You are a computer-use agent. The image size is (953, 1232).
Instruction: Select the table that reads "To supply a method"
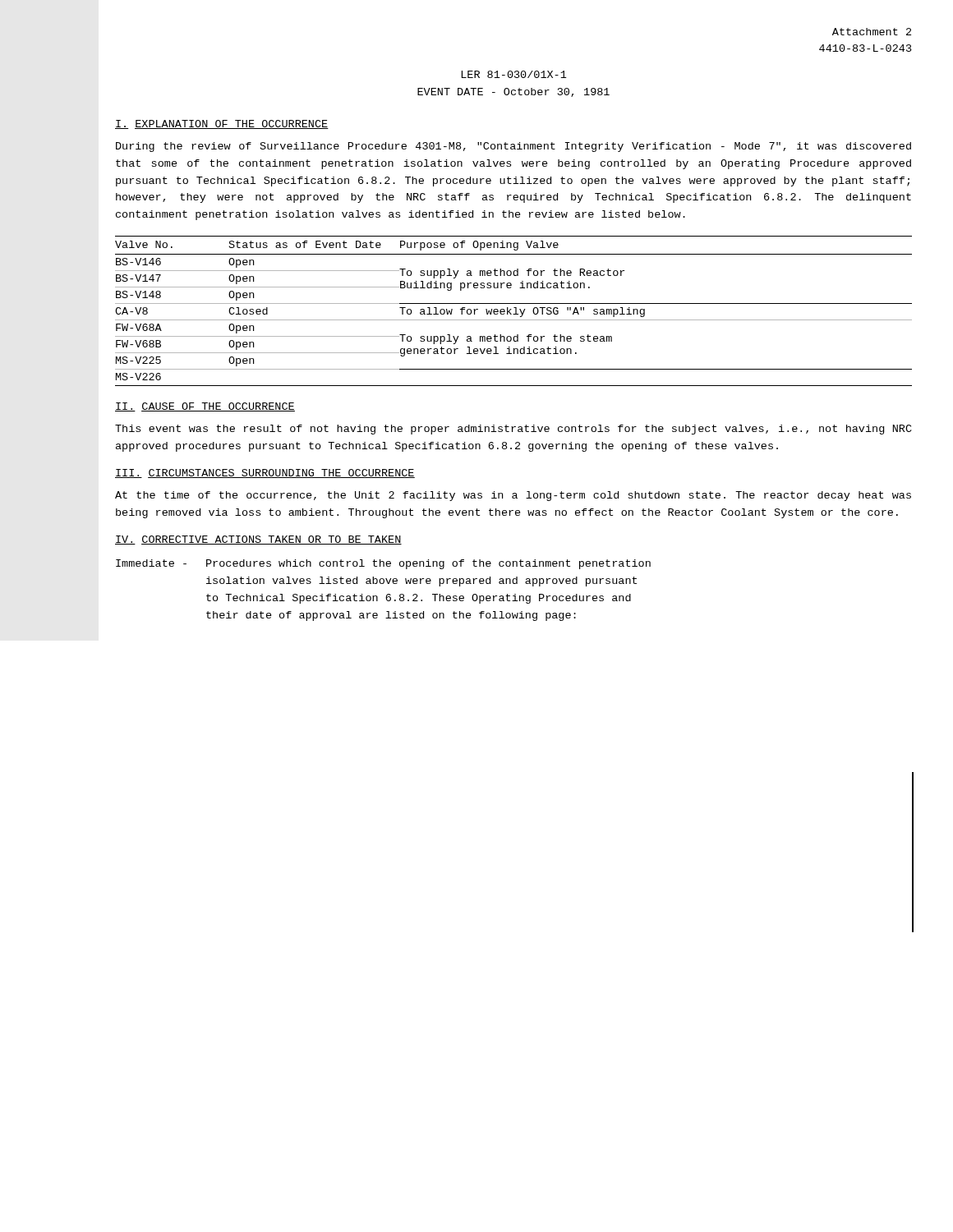513,311
